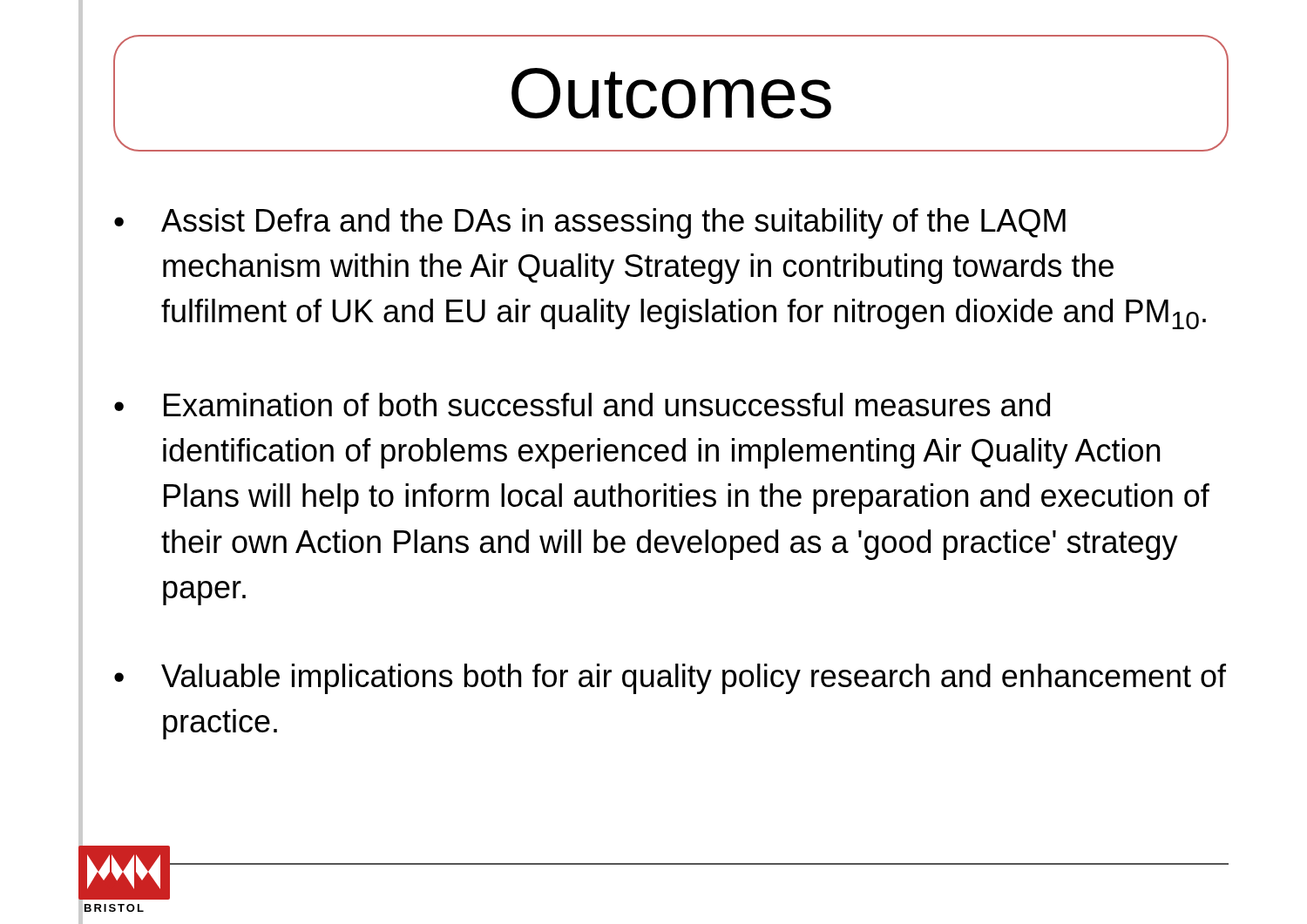Find the title
Screen dimensions: 924x1307
pos(671,93)
